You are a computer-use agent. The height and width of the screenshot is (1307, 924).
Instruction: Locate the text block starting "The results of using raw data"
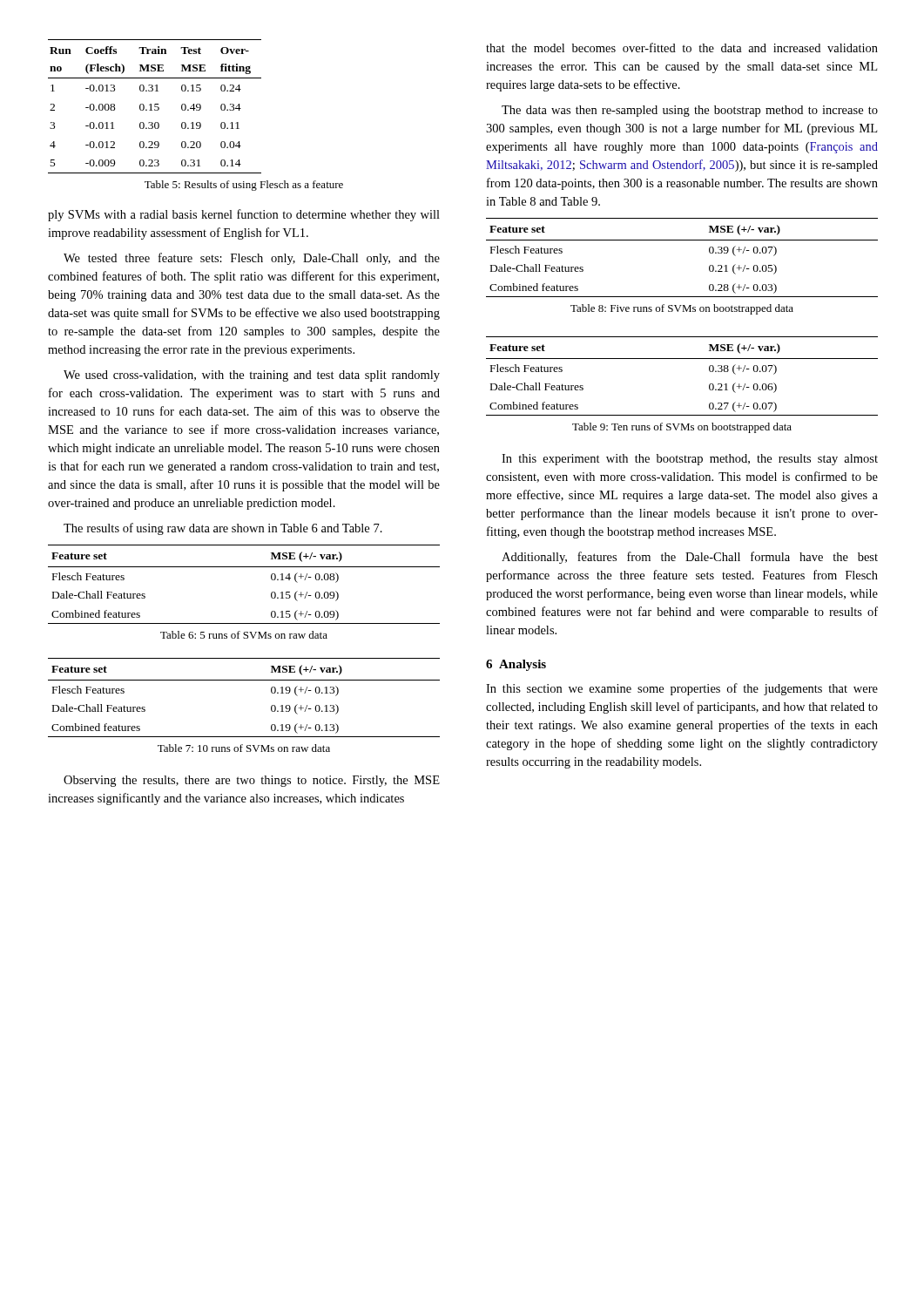click(223, 528)
